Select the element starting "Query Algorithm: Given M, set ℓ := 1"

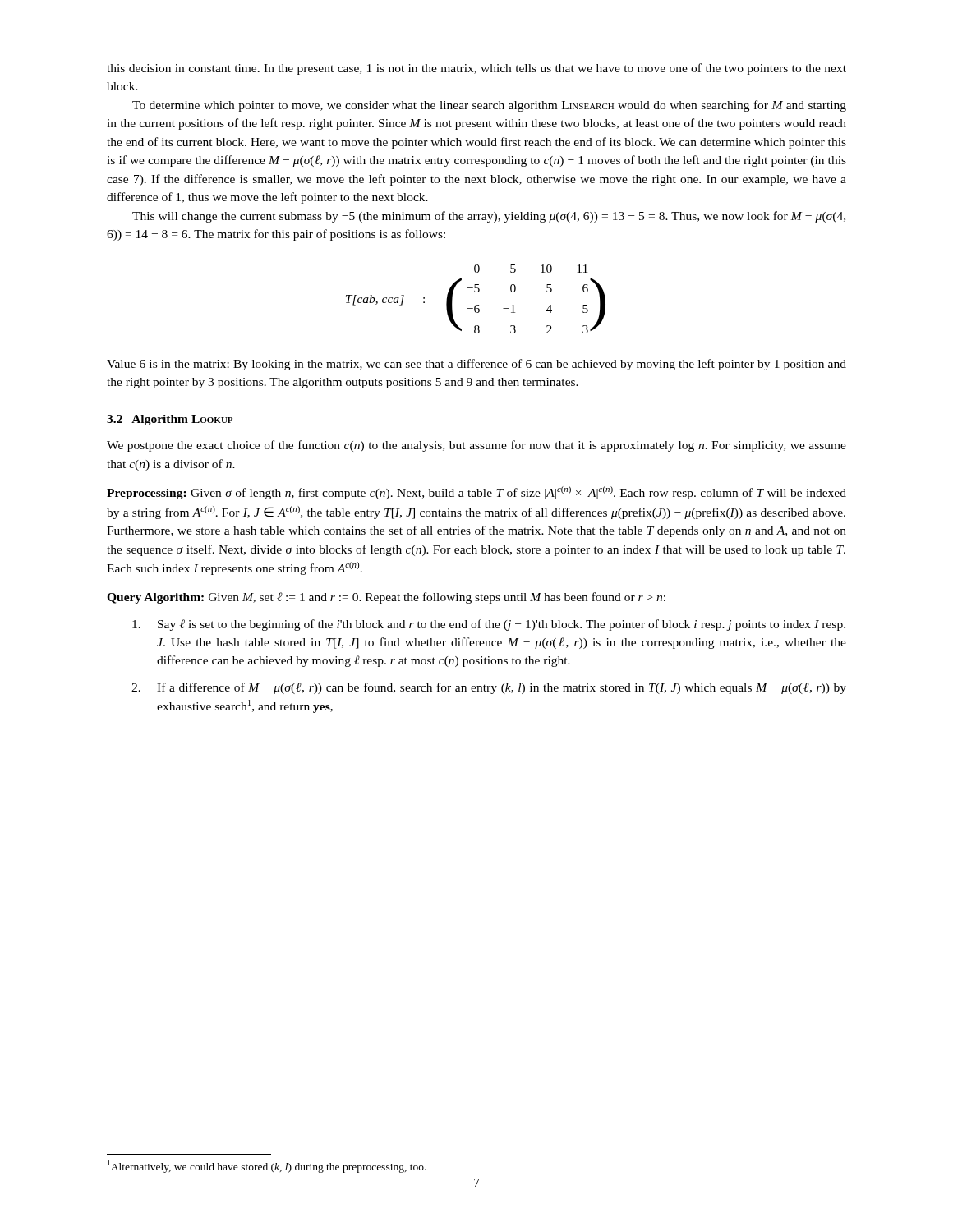(476, 597)
